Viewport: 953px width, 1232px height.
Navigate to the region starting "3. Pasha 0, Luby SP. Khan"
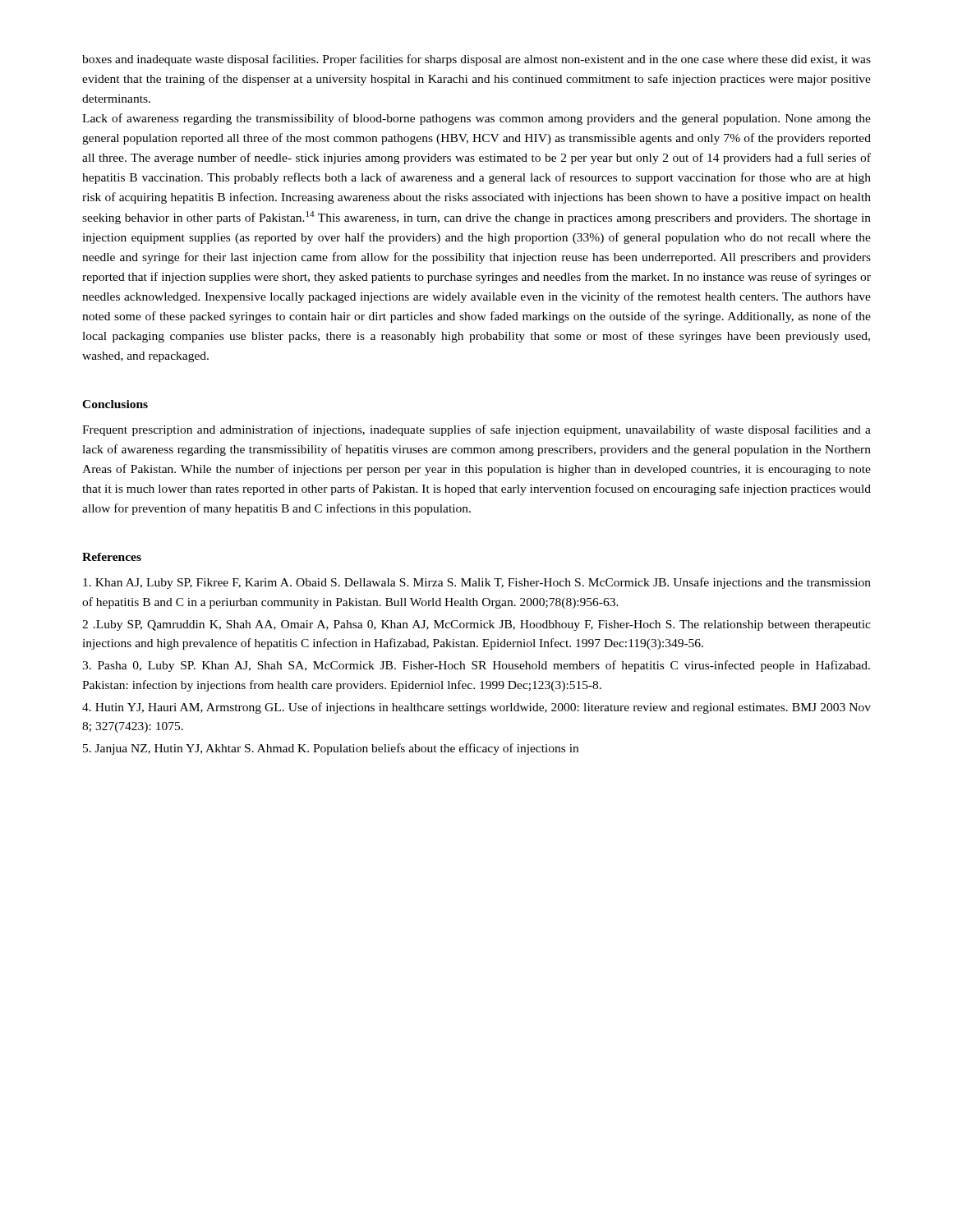pos(476,675)
